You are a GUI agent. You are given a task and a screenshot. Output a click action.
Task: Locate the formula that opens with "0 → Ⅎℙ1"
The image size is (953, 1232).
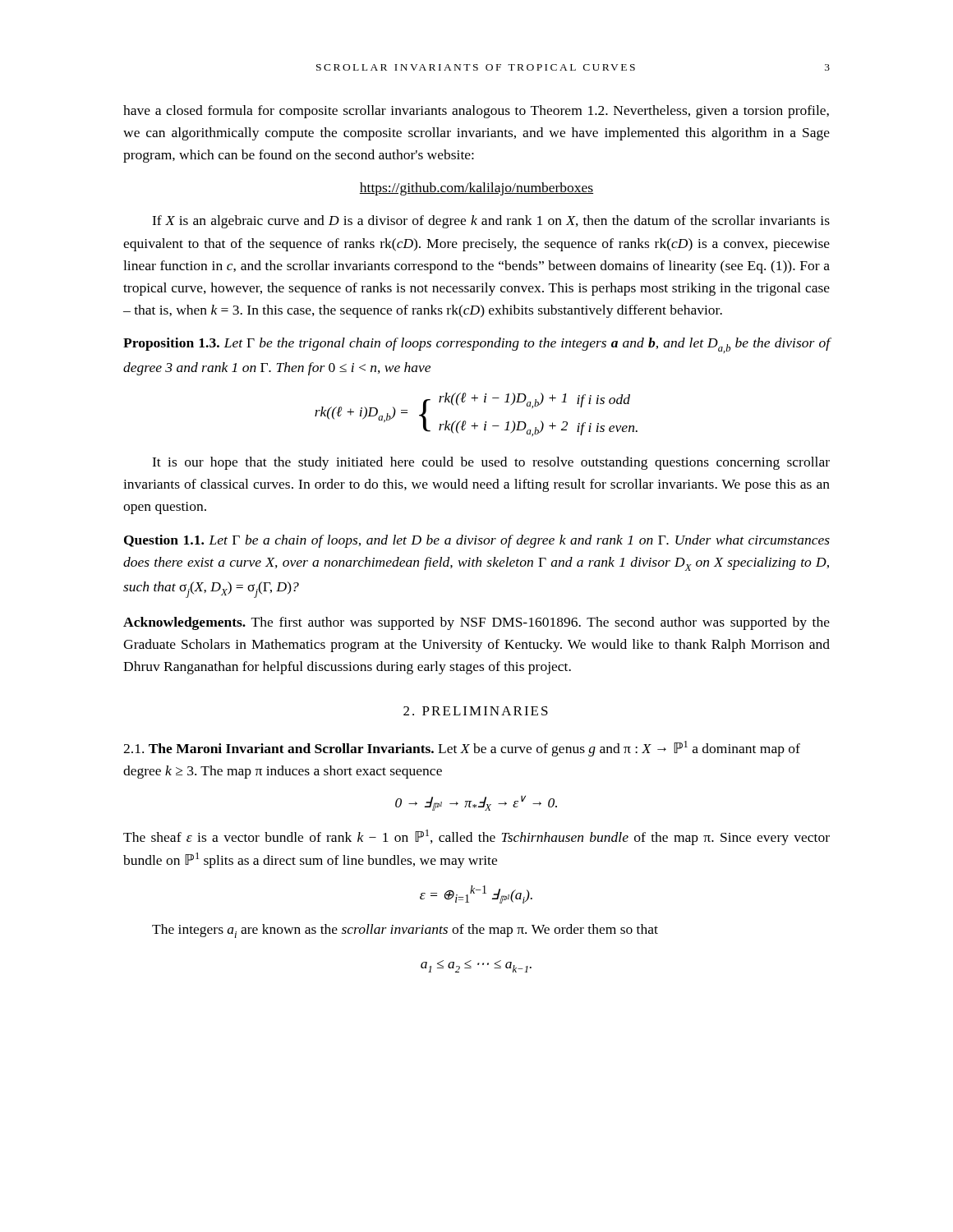476,803
